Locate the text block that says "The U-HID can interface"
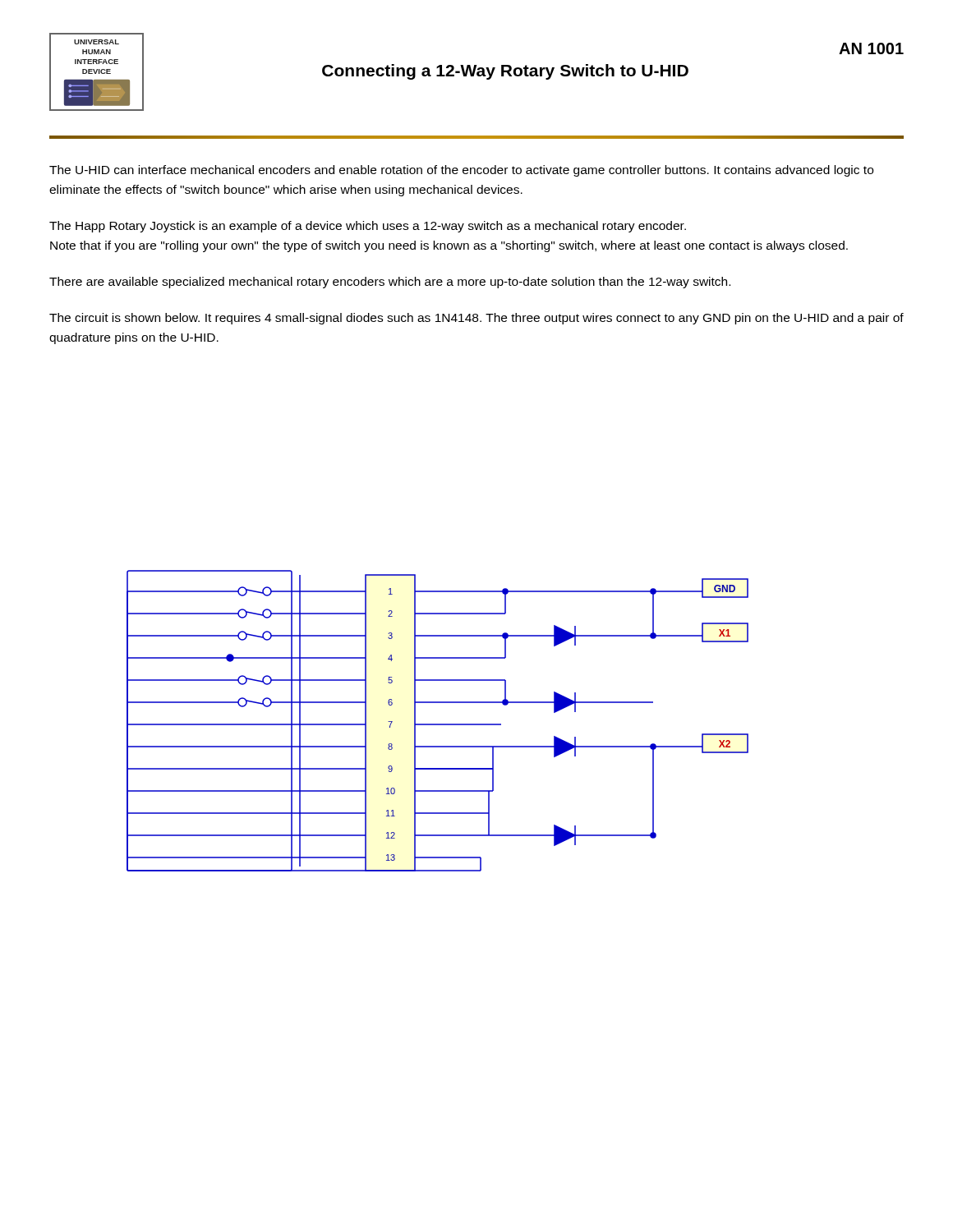953x1232 pixels. pos(462,179)
